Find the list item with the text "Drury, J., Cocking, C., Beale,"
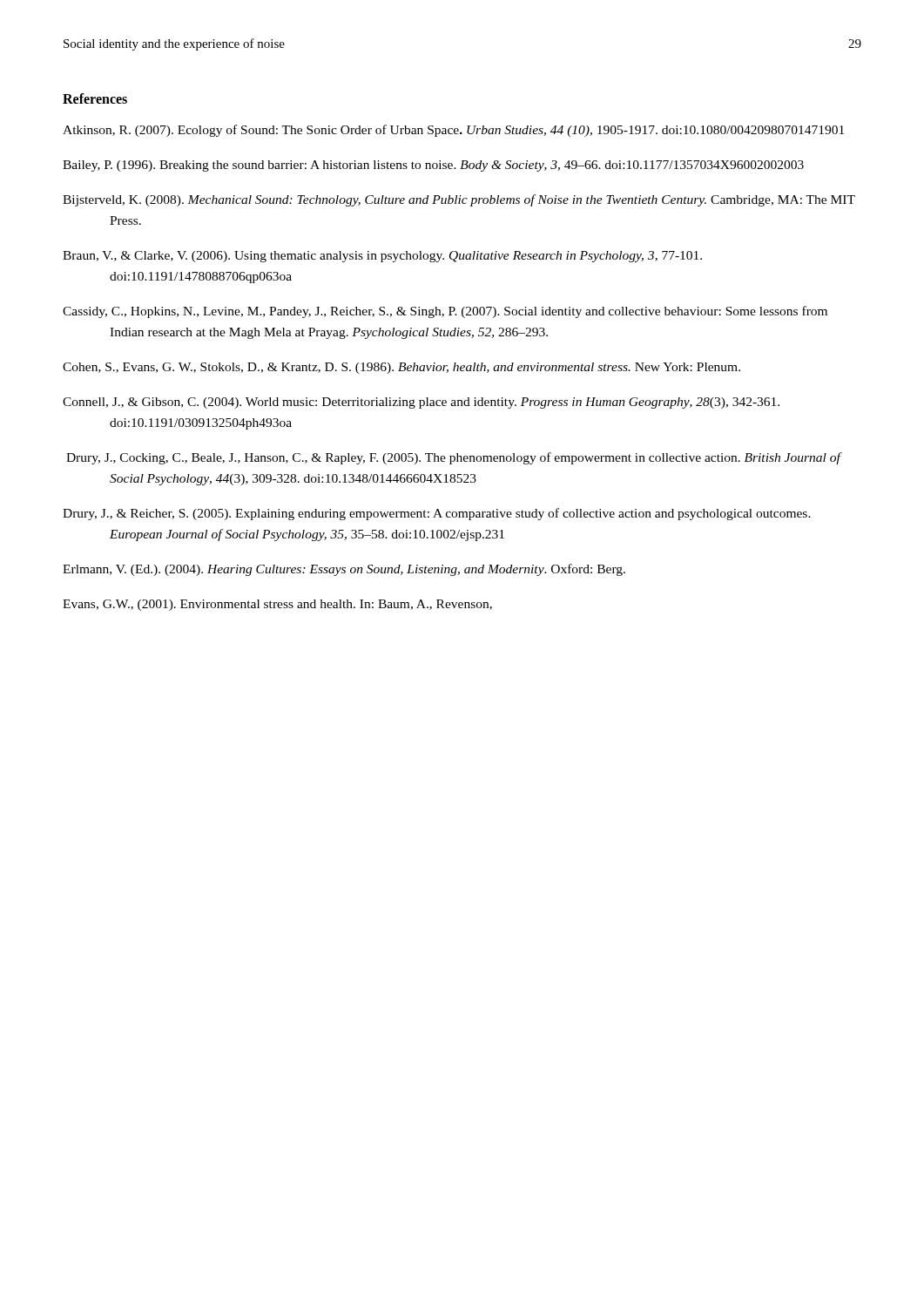The height and width of the screenshot is (1307, 924). [x=451, y=468]
